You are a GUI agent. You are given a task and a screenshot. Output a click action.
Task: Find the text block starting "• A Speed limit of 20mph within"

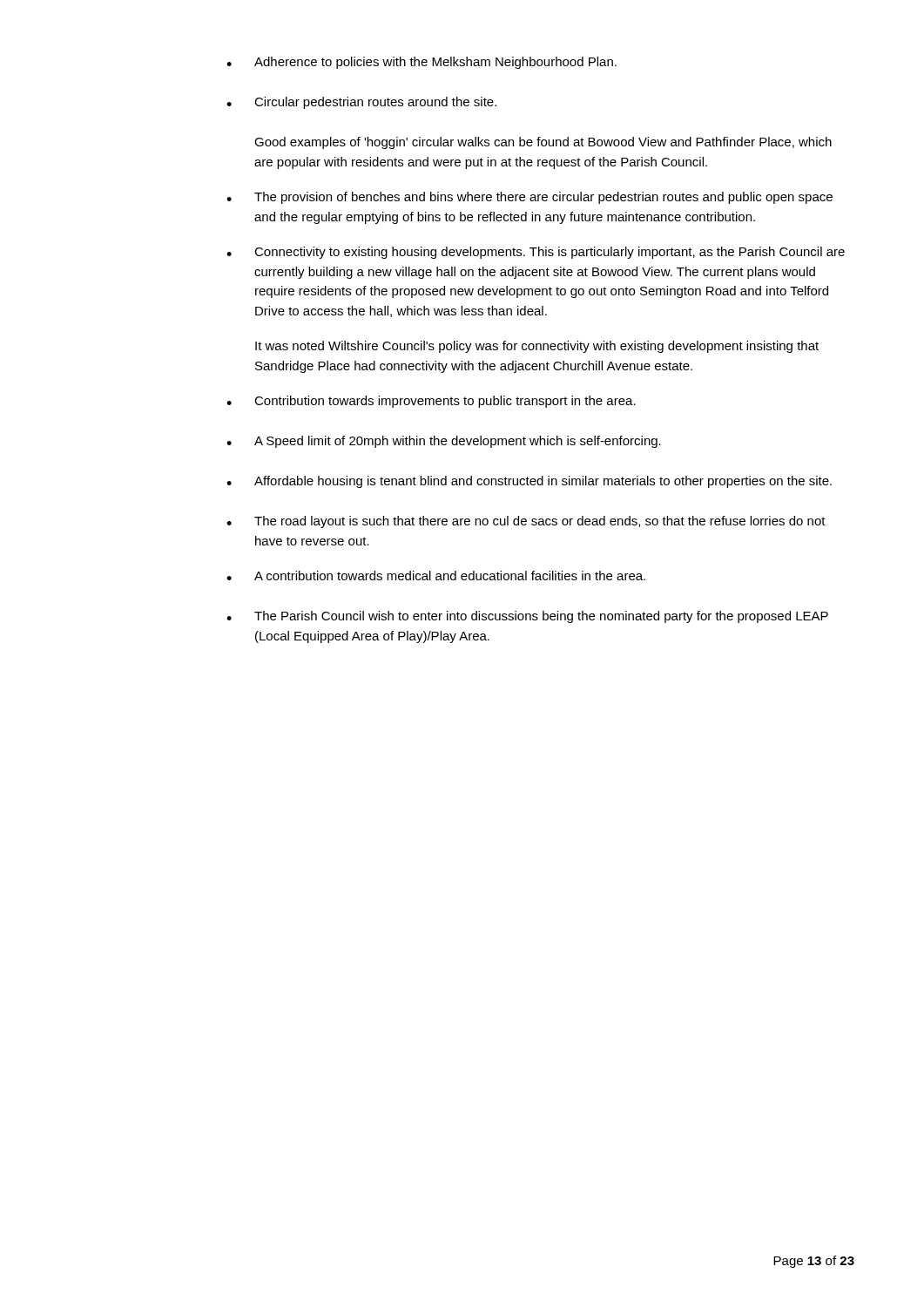(x=540, y=444)
